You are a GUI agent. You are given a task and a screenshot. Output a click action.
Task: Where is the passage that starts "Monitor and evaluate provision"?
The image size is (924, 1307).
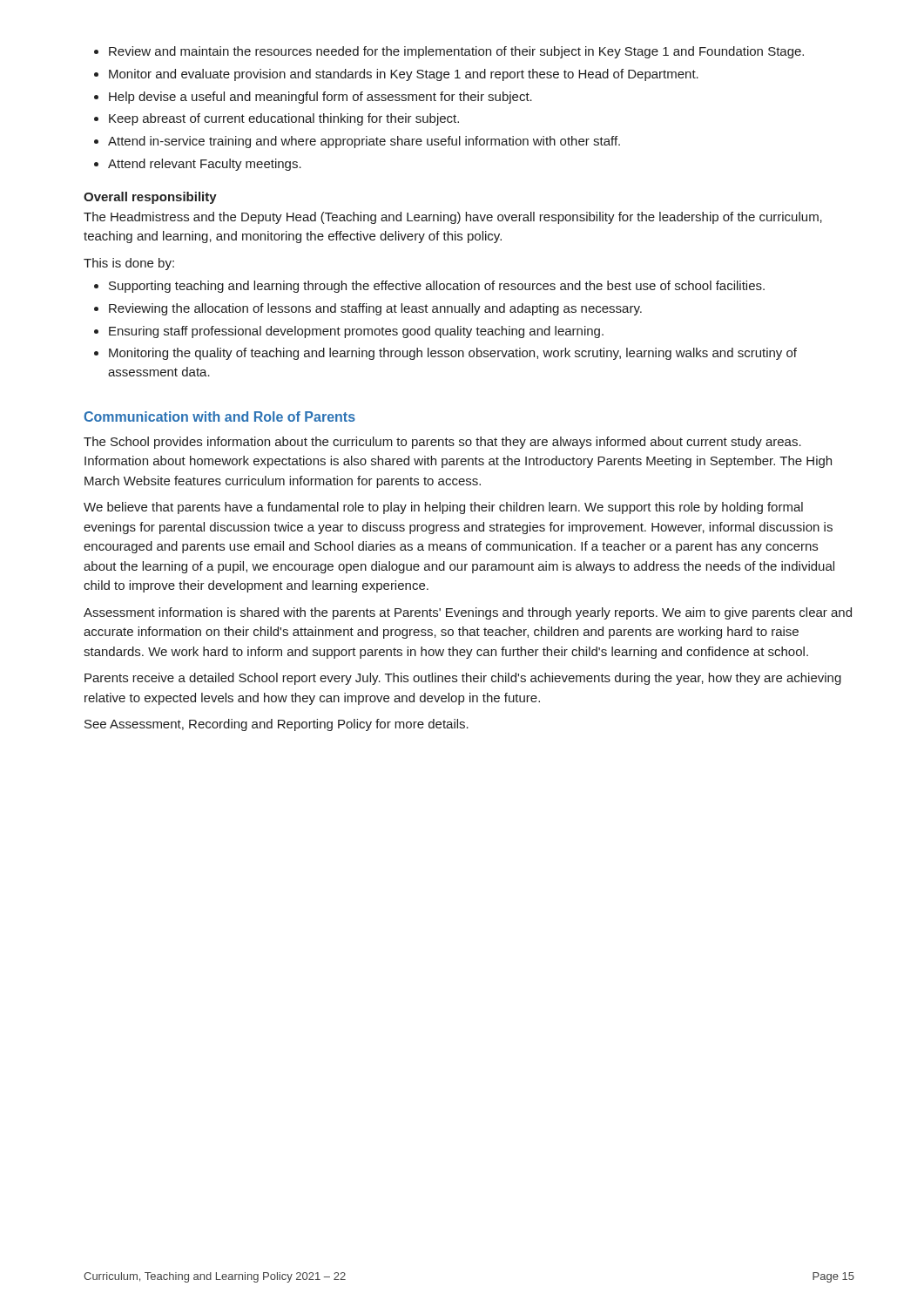[481, 74]
